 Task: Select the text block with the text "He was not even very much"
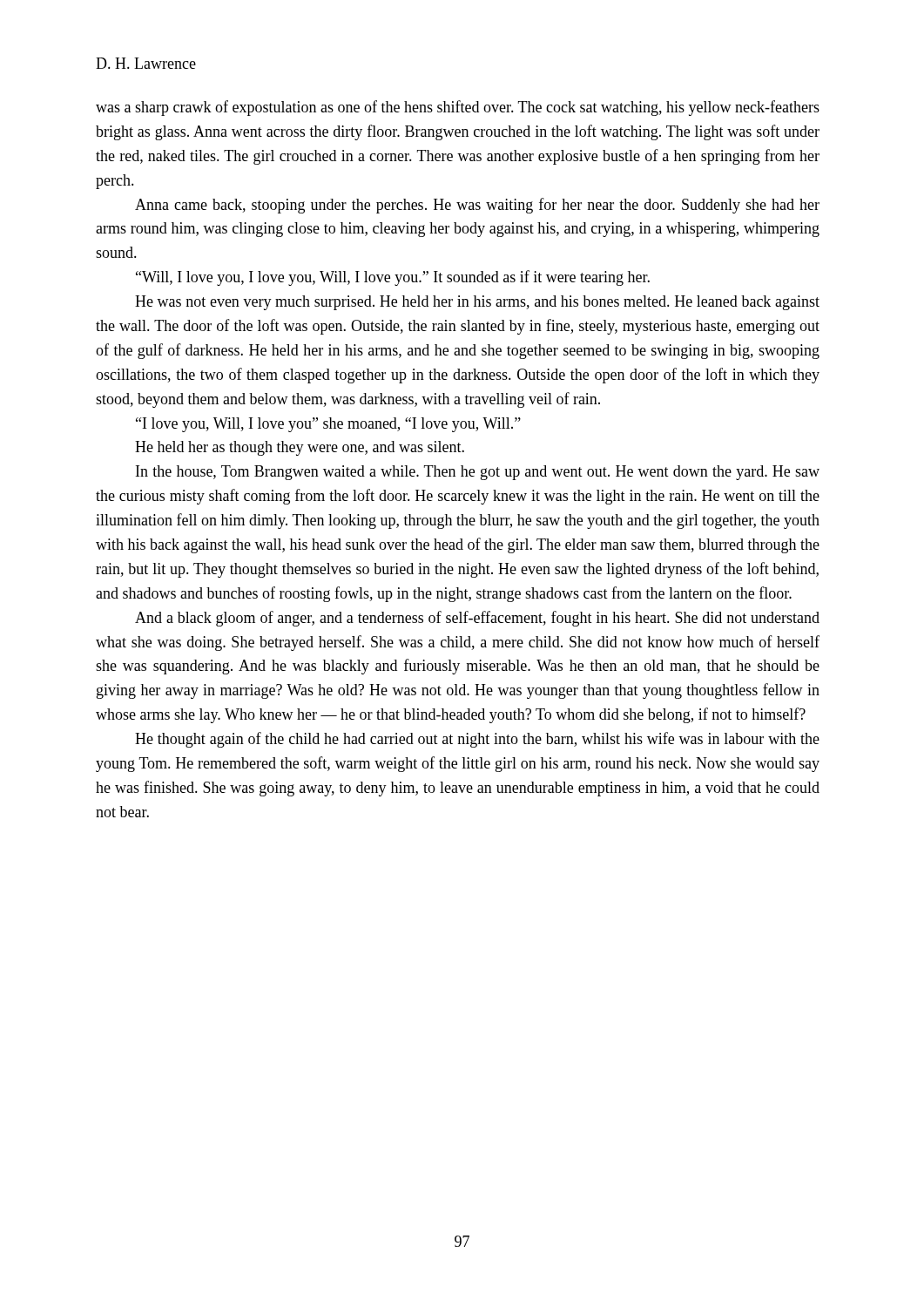pyautogui.click(x=458, y=351)
